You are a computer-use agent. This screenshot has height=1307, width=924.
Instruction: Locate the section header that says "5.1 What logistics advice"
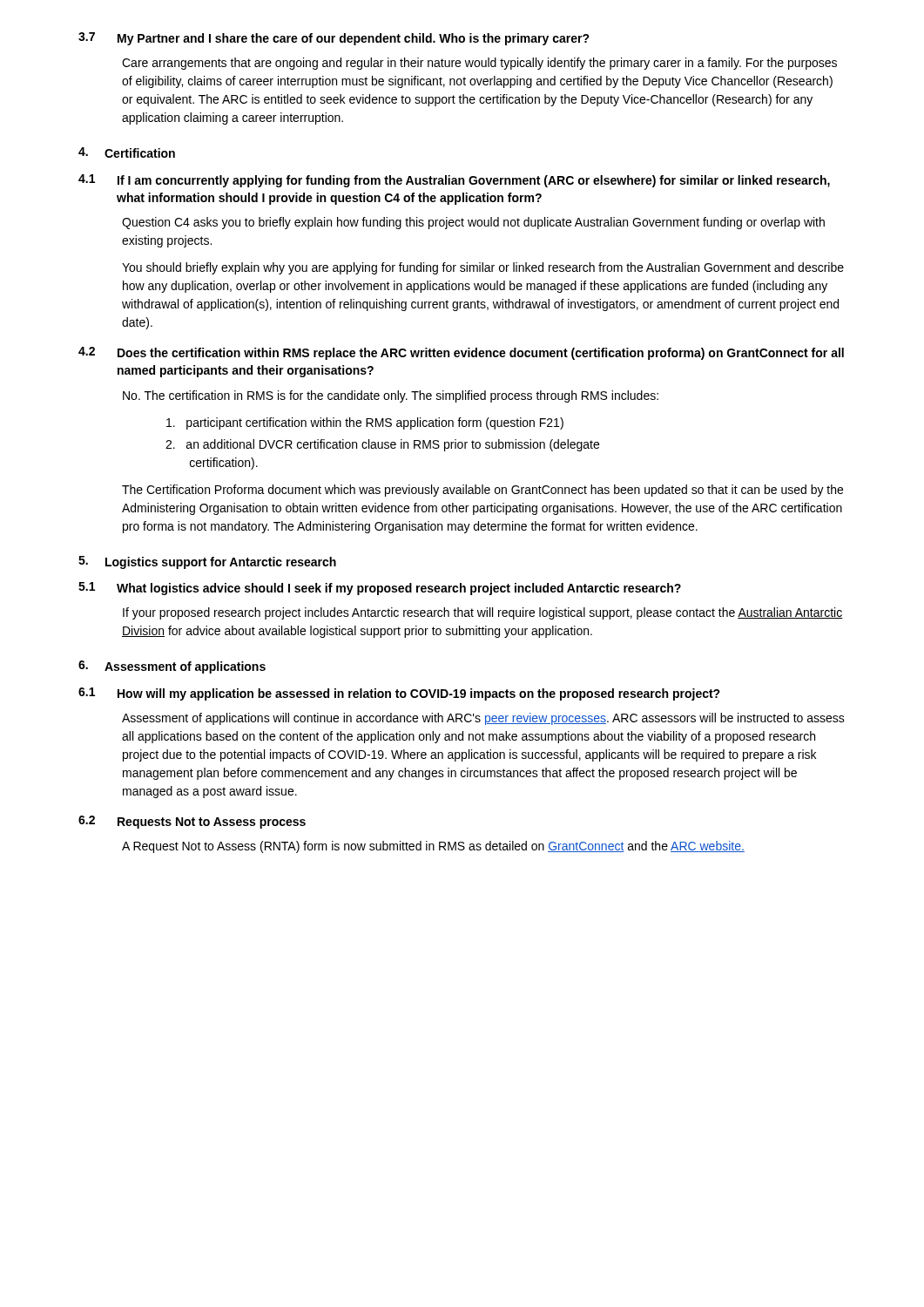[380, 588]
